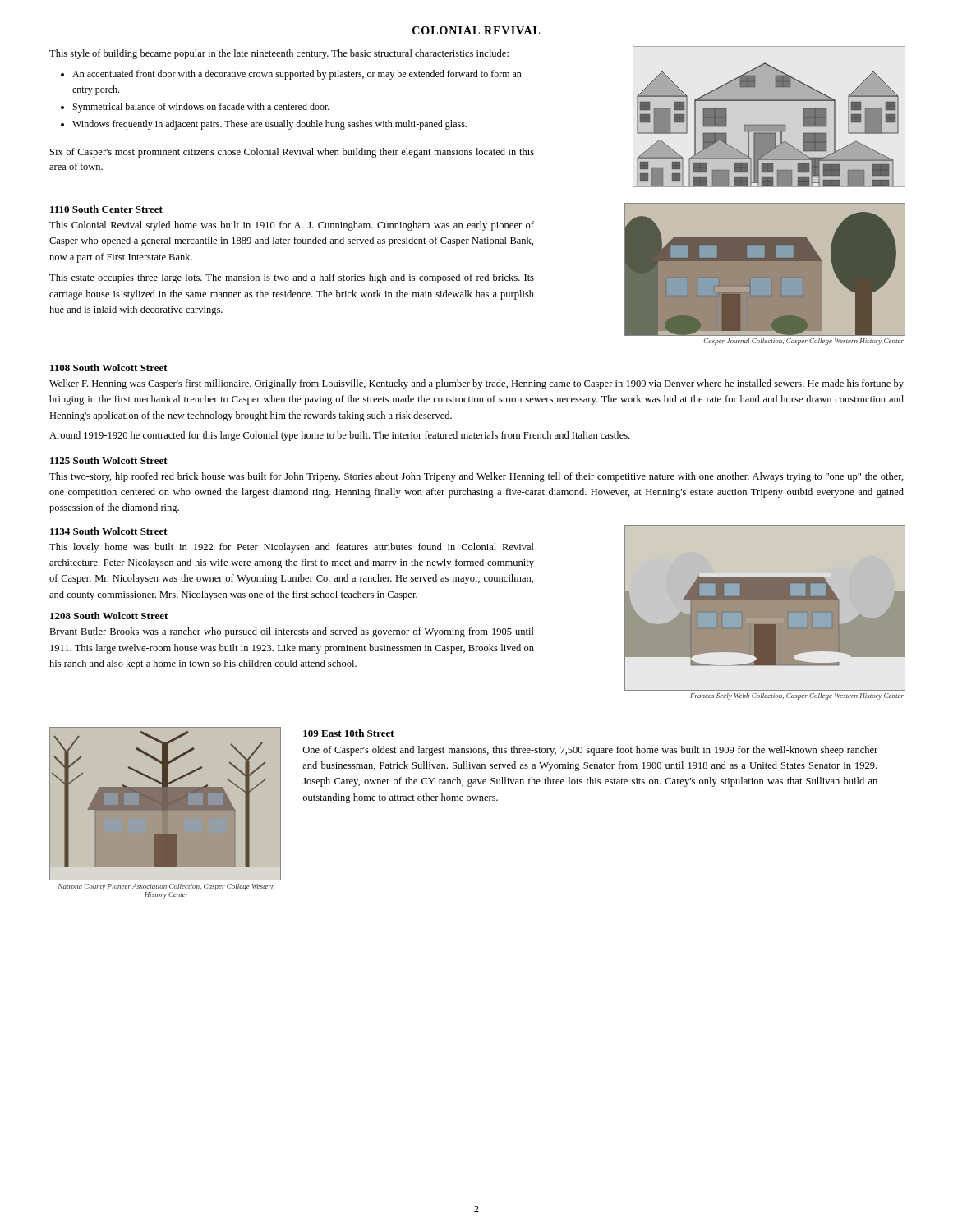This screenshot has width=953, height=1232.
Task: Find the block starting "This lovely home was"
Action: (292, 571)
